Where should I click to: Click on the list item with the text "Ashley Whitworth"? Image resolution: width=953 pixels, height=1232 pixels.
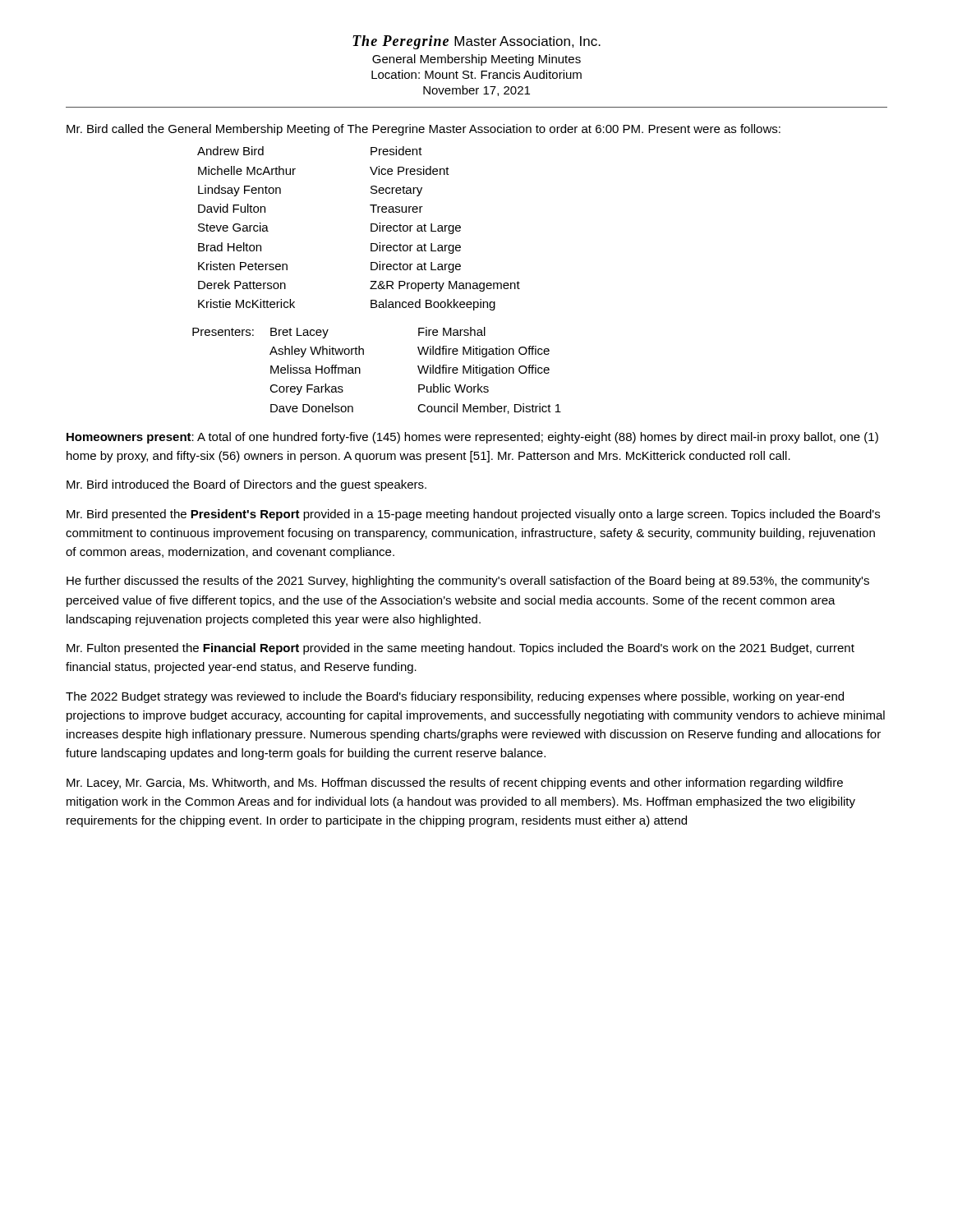coord(317,350)
